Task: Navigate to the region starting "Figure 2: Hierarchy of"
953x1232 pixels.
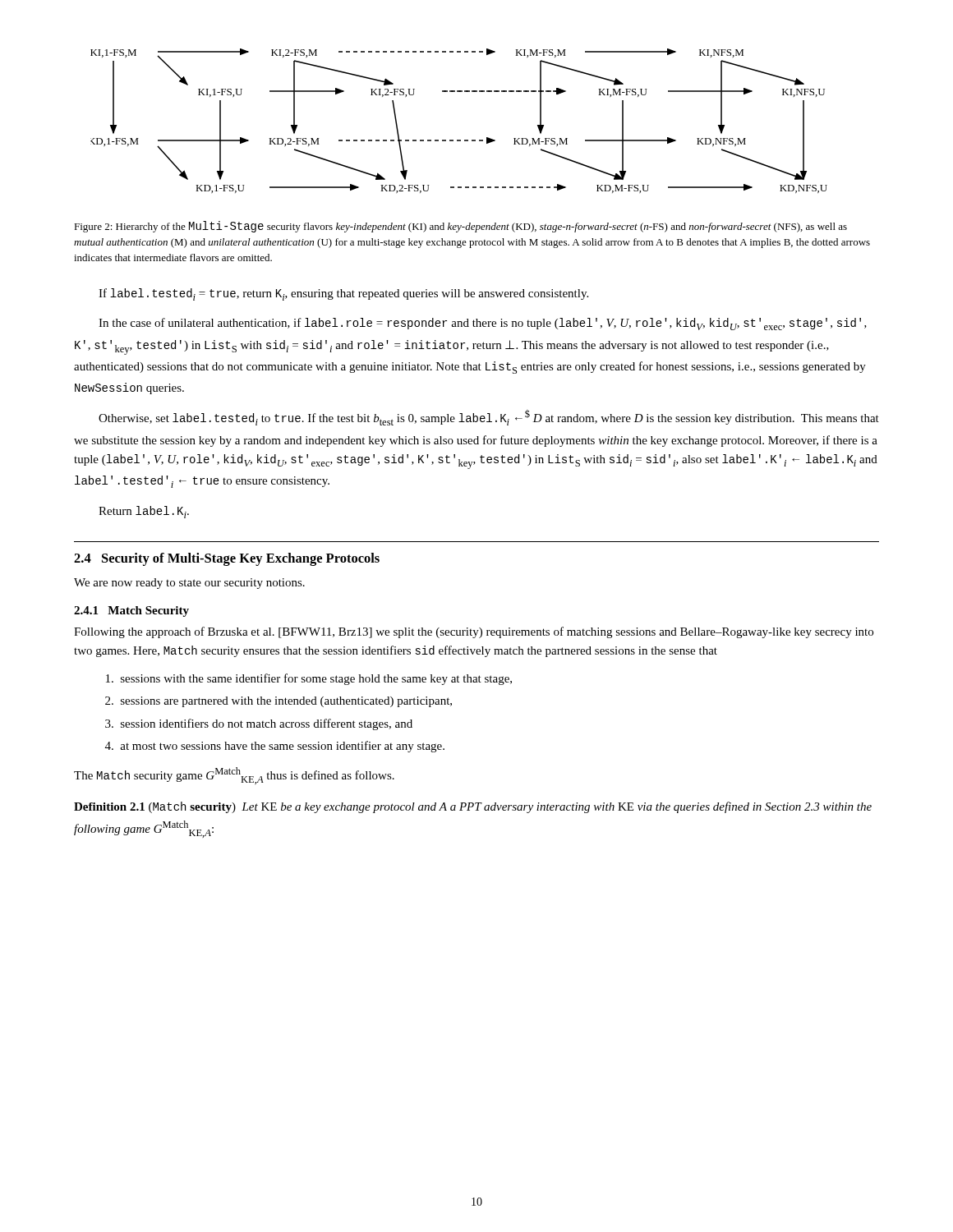Action: click(472, 242)
